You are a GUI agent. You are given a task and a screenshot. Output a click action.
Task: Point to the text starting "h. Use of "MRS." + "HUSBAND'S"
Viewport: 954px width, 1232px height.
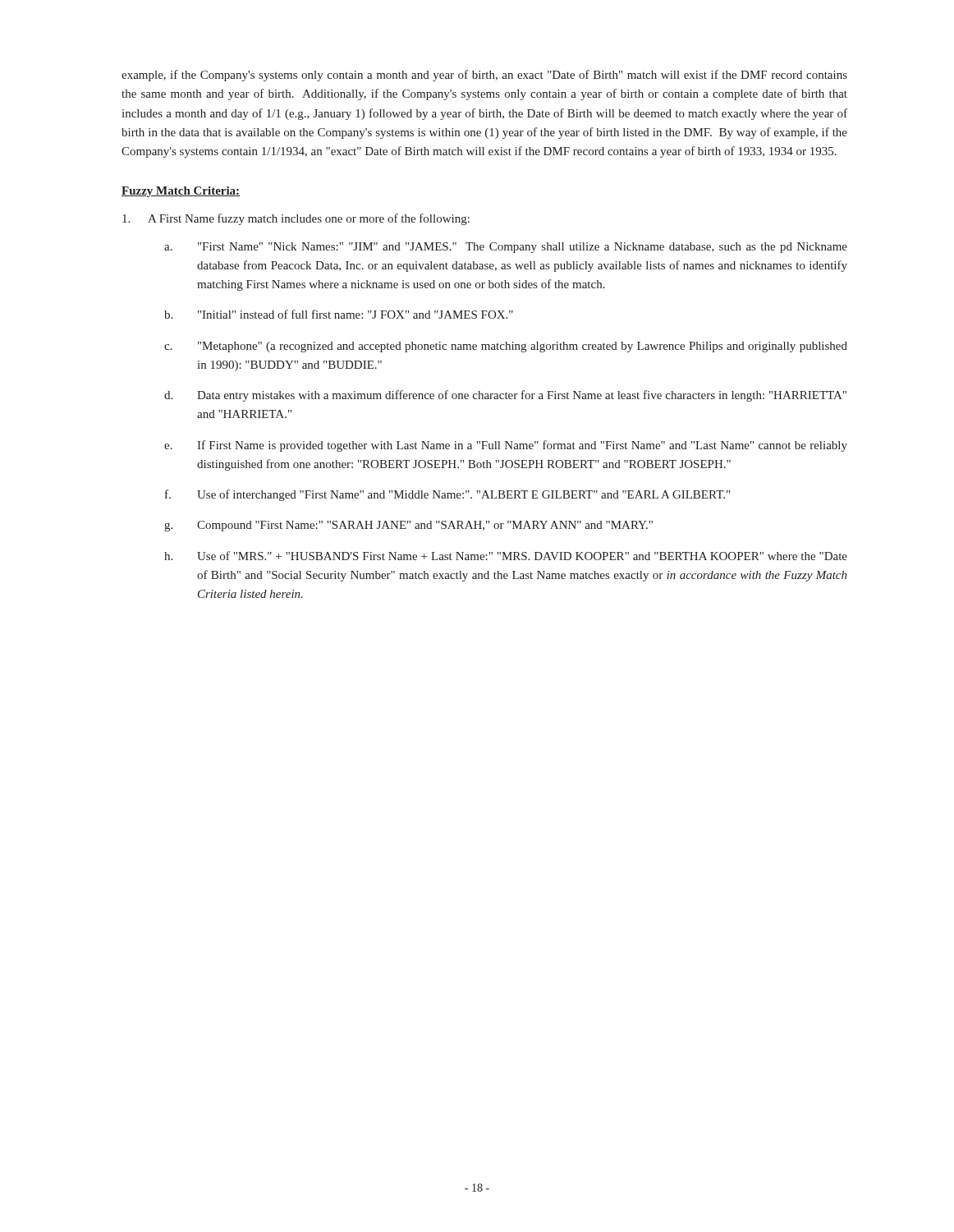[506, 575]
